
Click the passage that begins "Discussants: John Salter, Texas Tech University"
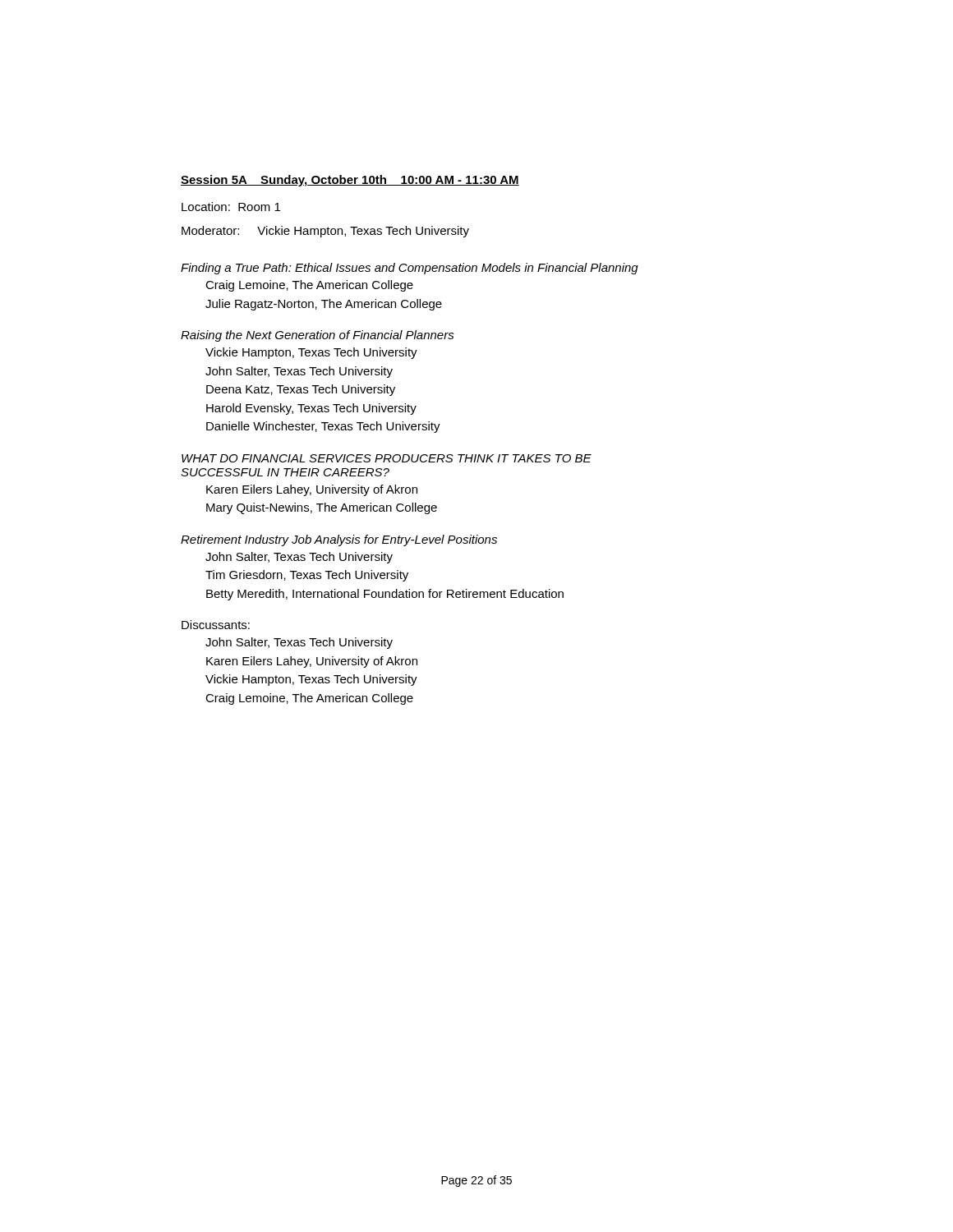pos(216,625)
